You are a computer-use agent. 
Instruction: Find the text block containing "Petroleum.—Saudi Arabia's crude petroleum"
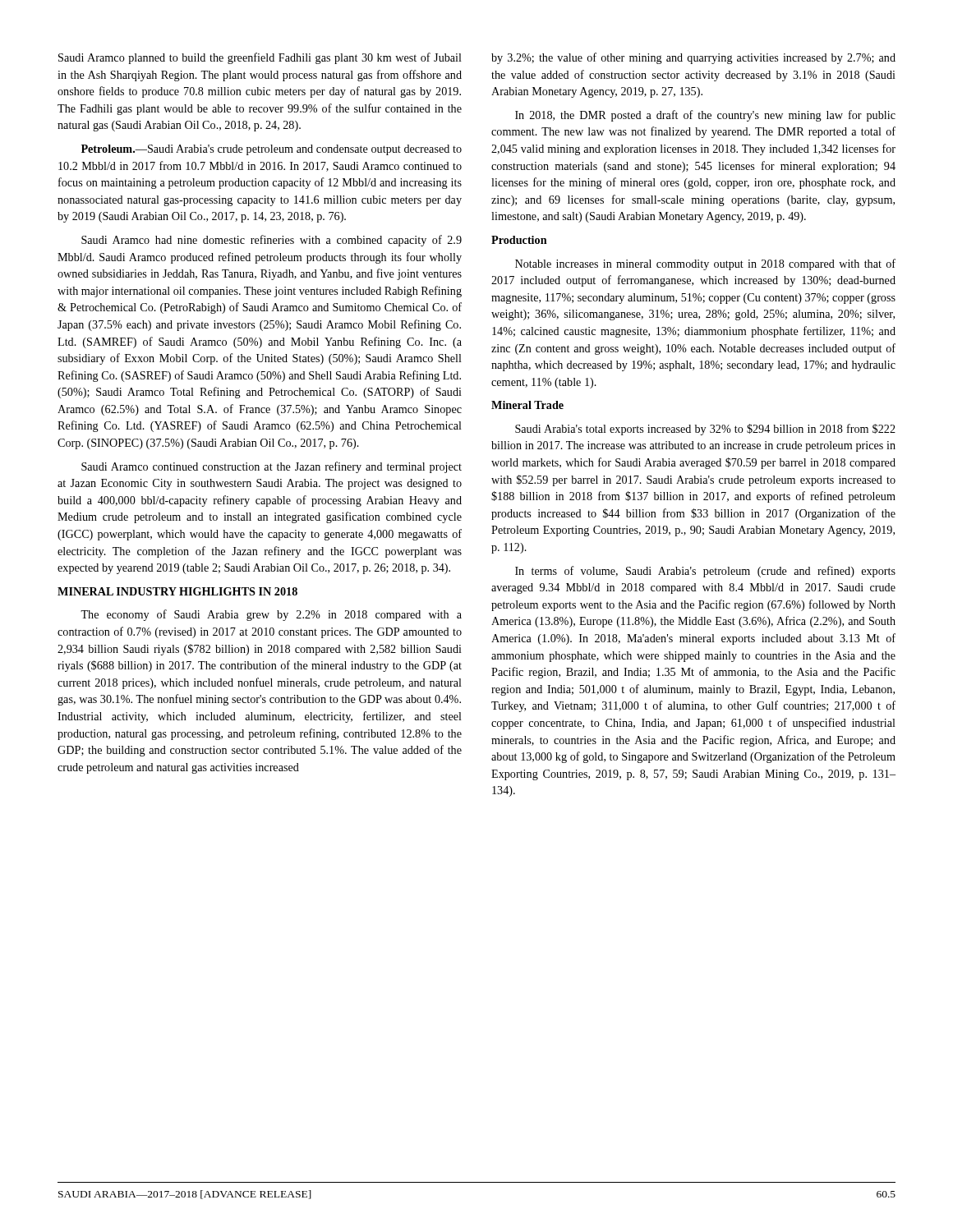tap(260, 183)
